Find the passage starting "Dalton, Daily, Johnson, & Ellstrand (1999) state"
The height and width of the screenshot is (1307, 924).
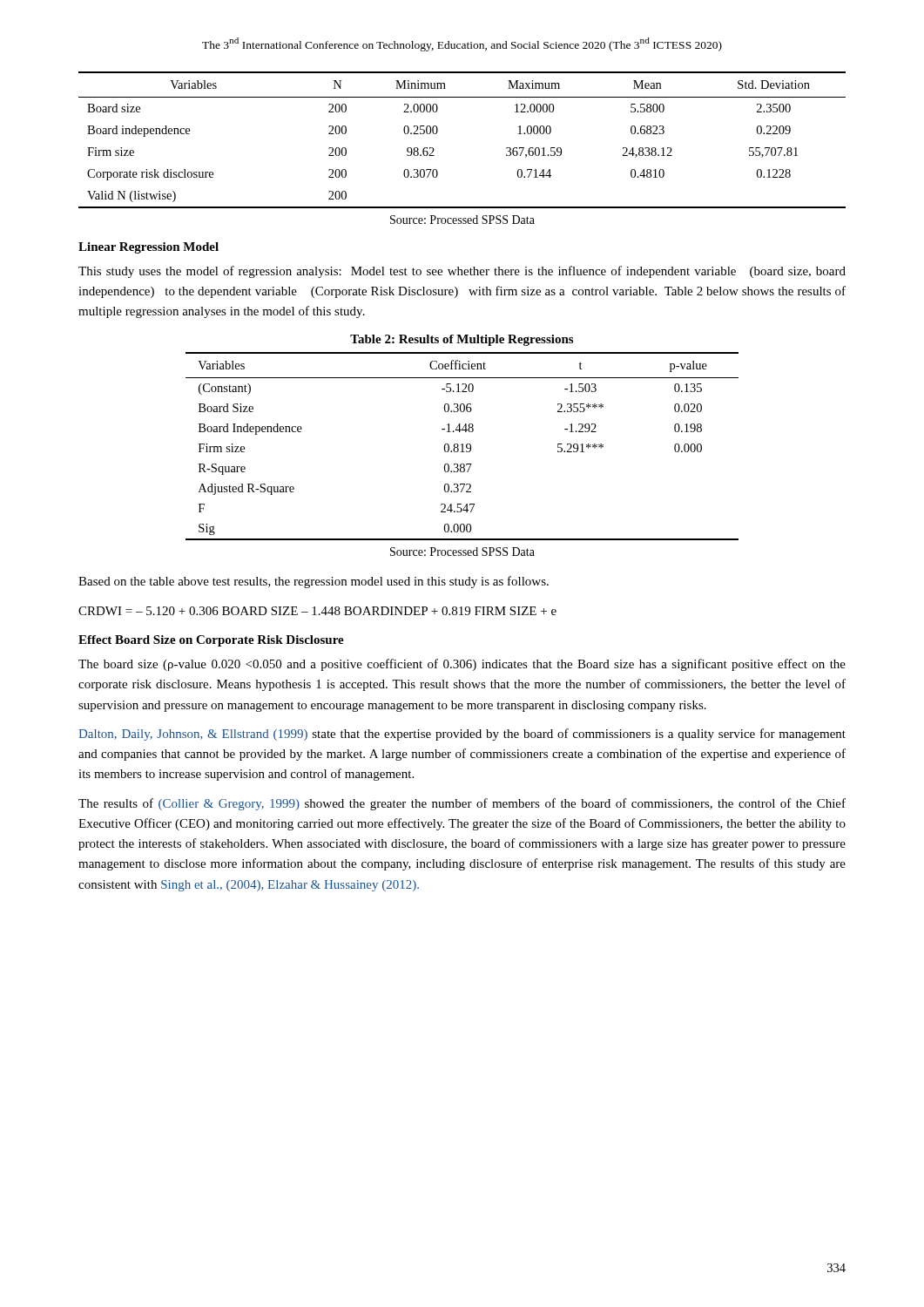[x=462, y=754]
